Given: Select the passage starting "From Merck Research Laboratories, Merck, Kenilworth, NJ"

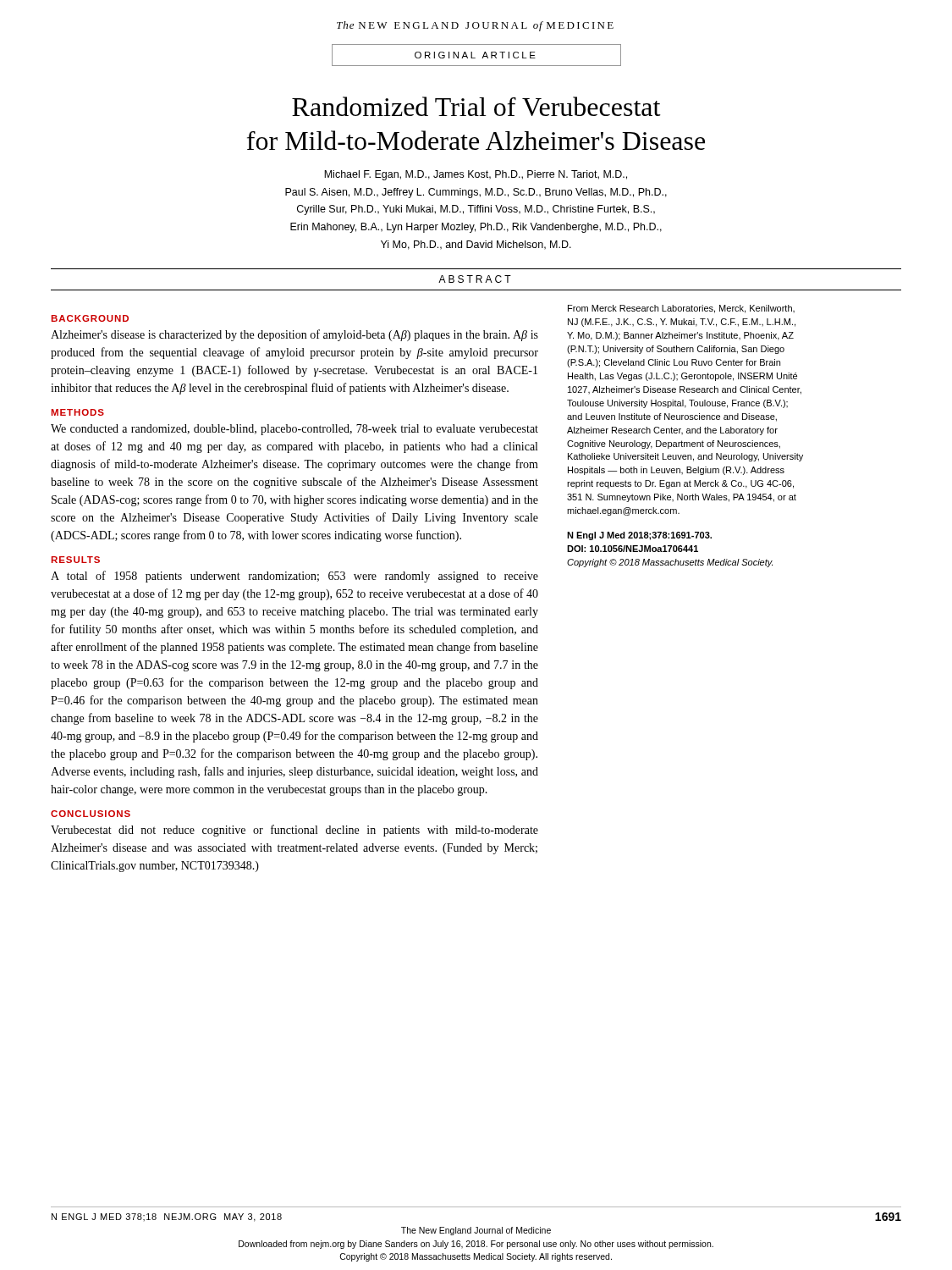Looking at the screenshot, I should click(685, 410).
